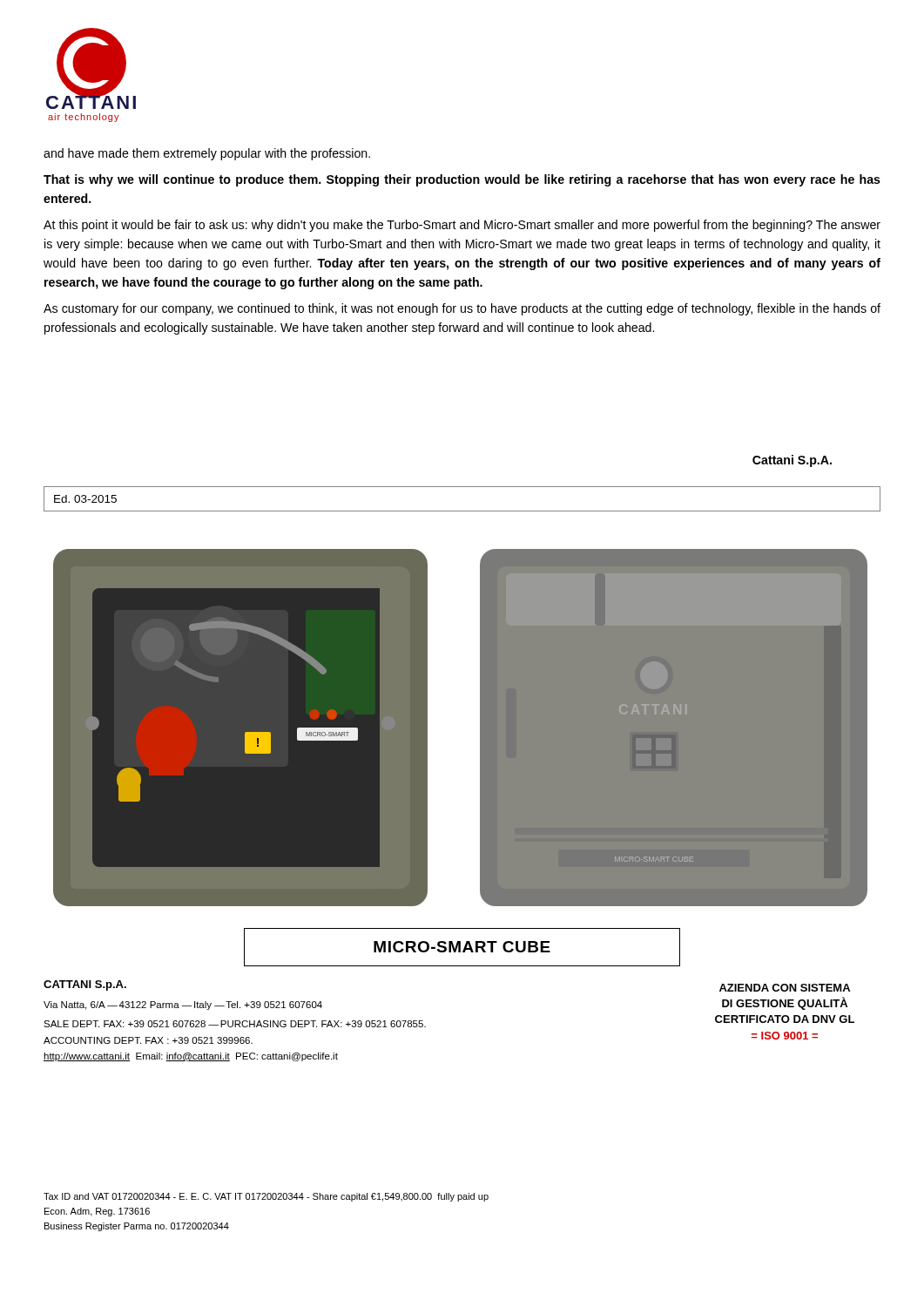924x1307 pixels.
Task: Click on the passage starting "Ed. 03-2015"
Action: [85, 499]
